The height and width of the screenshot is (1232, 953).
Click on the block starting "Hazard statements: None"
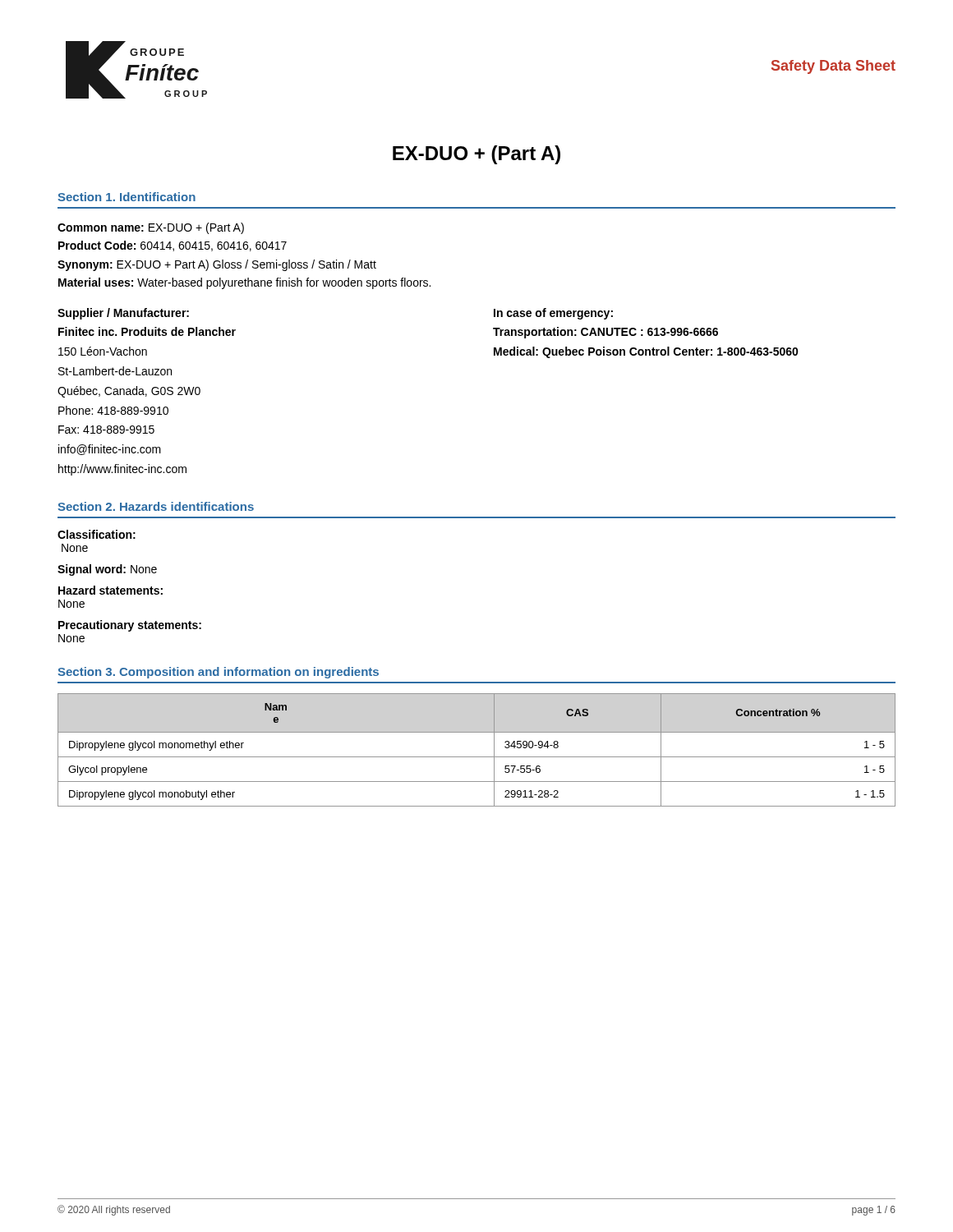pyautogui.click(x=111, y=597)
